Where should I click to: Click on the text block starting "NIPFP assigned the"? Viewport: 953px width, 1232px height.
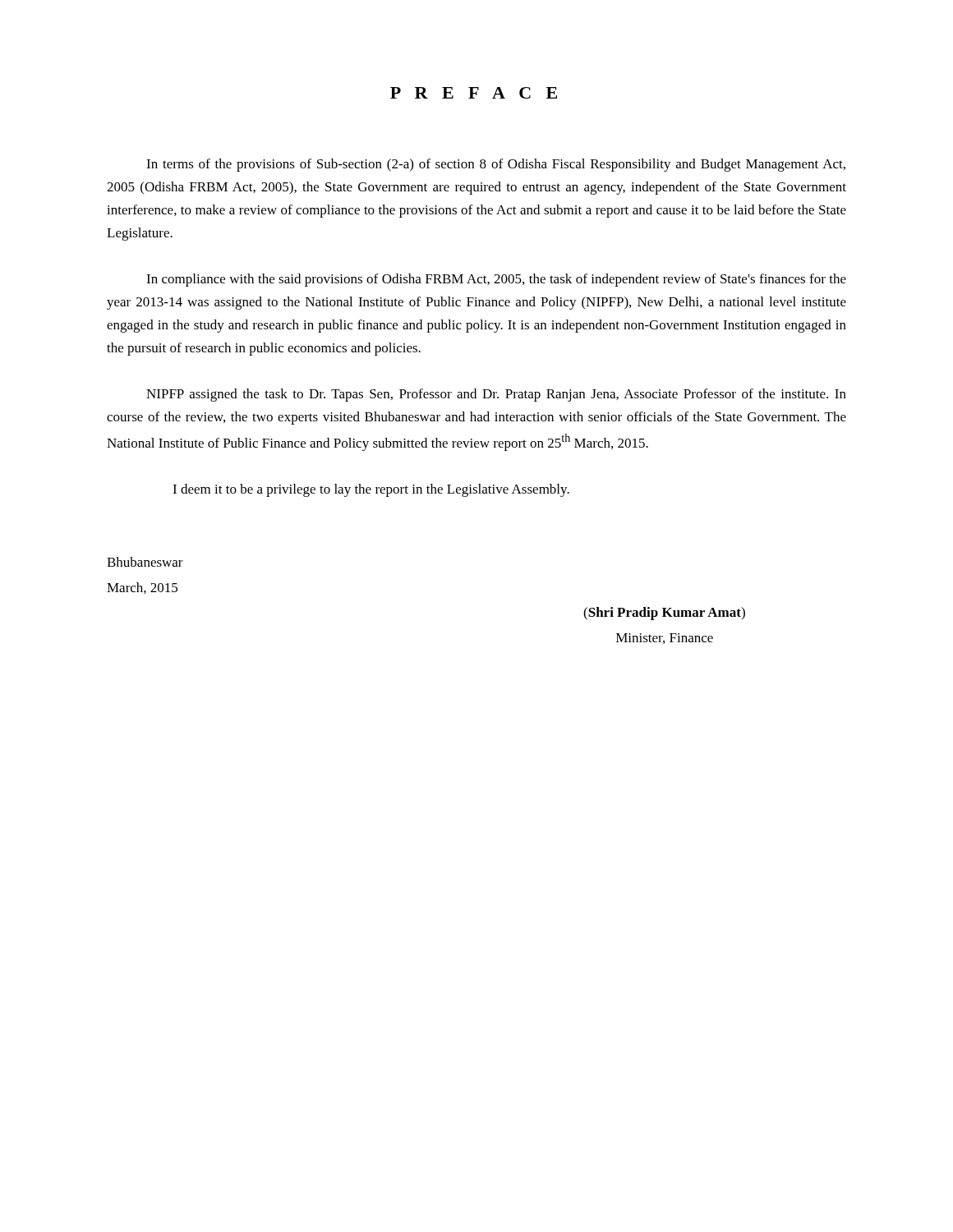[476, 419]
